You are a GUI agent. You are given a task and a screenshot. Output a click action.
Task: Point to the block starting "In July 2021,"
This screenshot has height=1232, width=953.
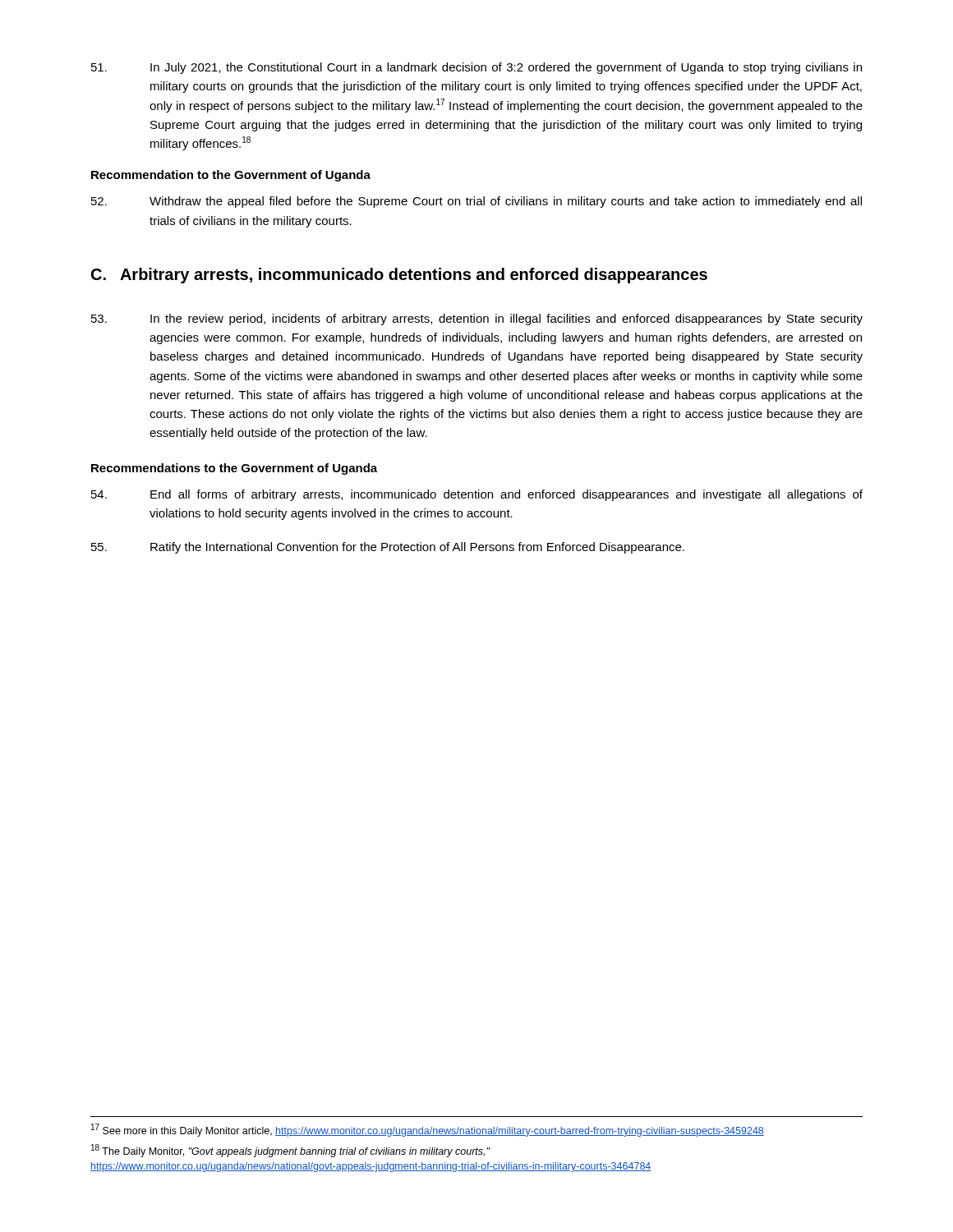pos(476,105)
